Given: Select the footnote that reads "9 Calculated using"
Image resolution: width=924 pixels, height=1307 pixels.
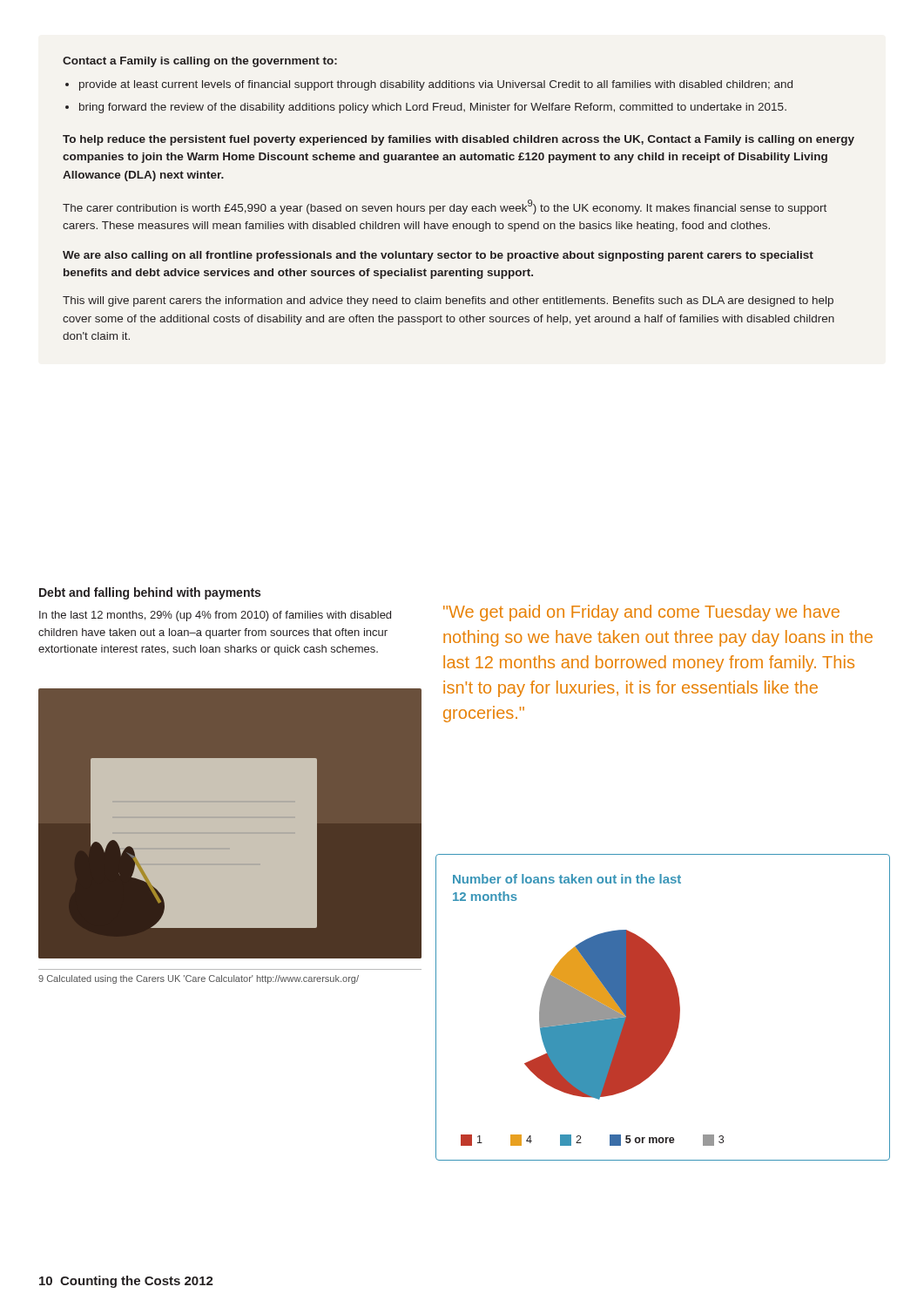Looking at the screenshot, I should pos(199,979).
